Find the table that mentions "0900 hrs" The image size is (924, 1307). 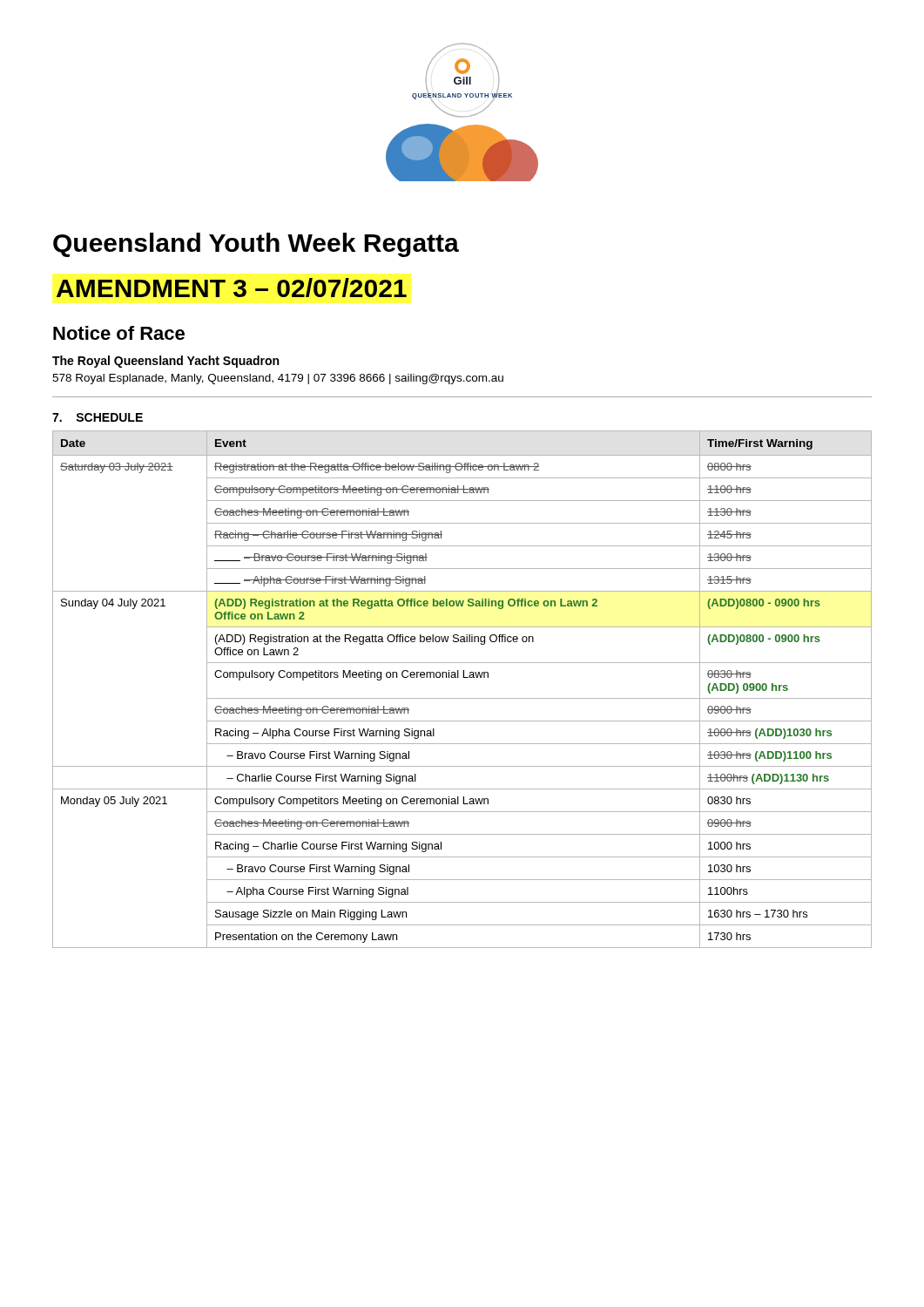click(462, 689)
